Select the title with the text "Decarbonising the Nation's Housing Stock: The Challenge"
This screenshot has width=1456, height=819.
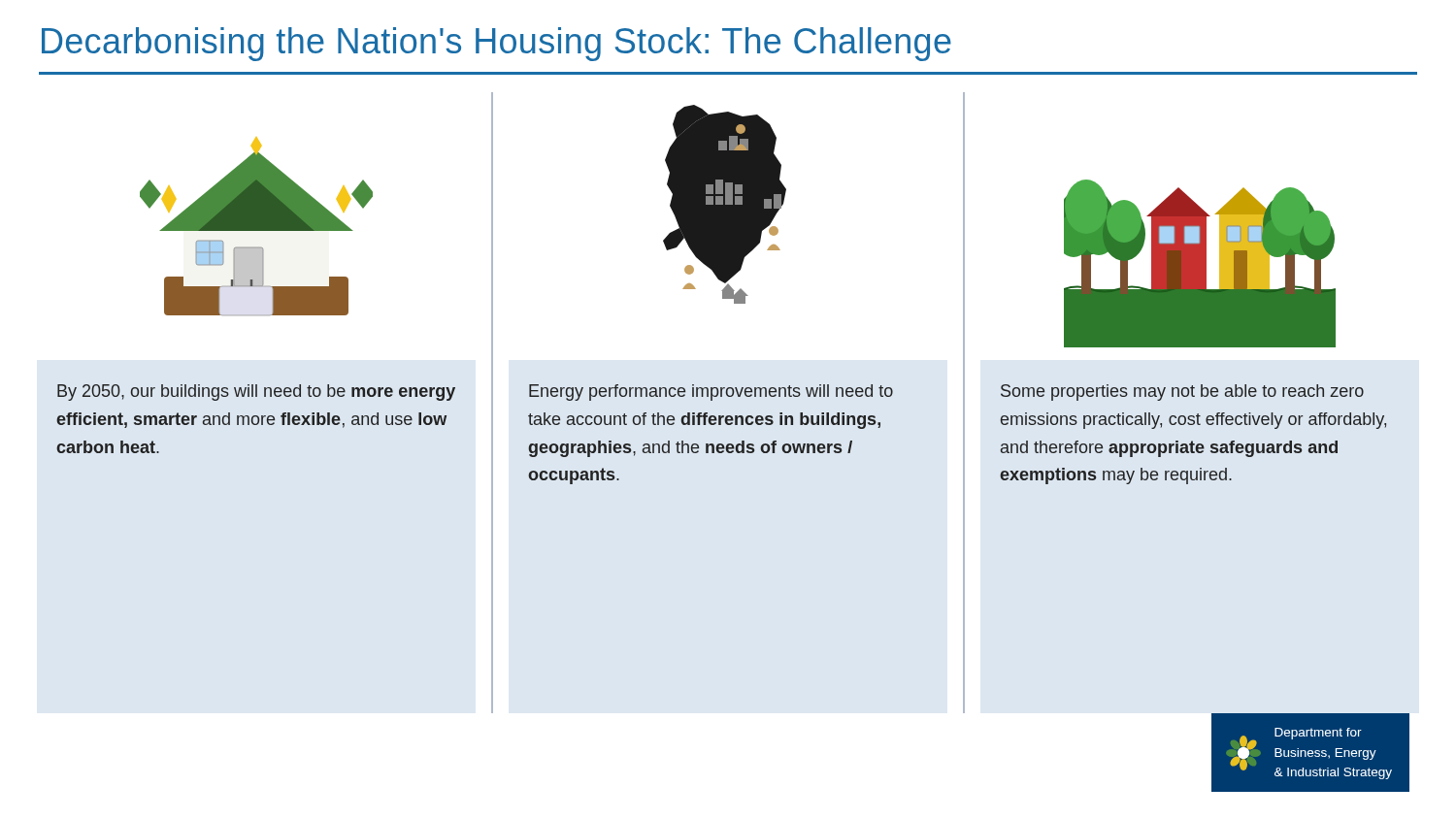coord(496,41)
